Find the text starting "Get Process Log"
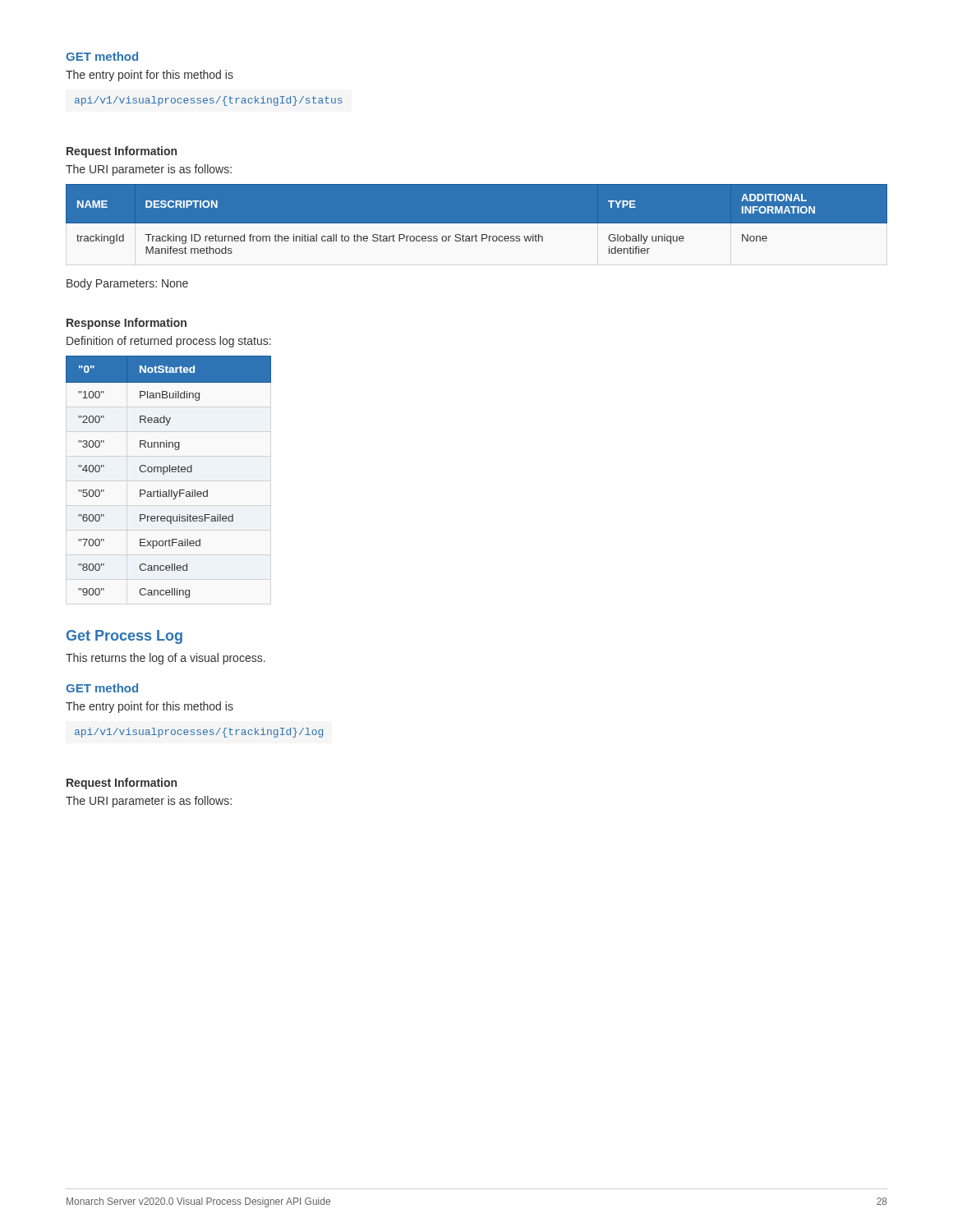953x1232 pixels. (125, 636)
